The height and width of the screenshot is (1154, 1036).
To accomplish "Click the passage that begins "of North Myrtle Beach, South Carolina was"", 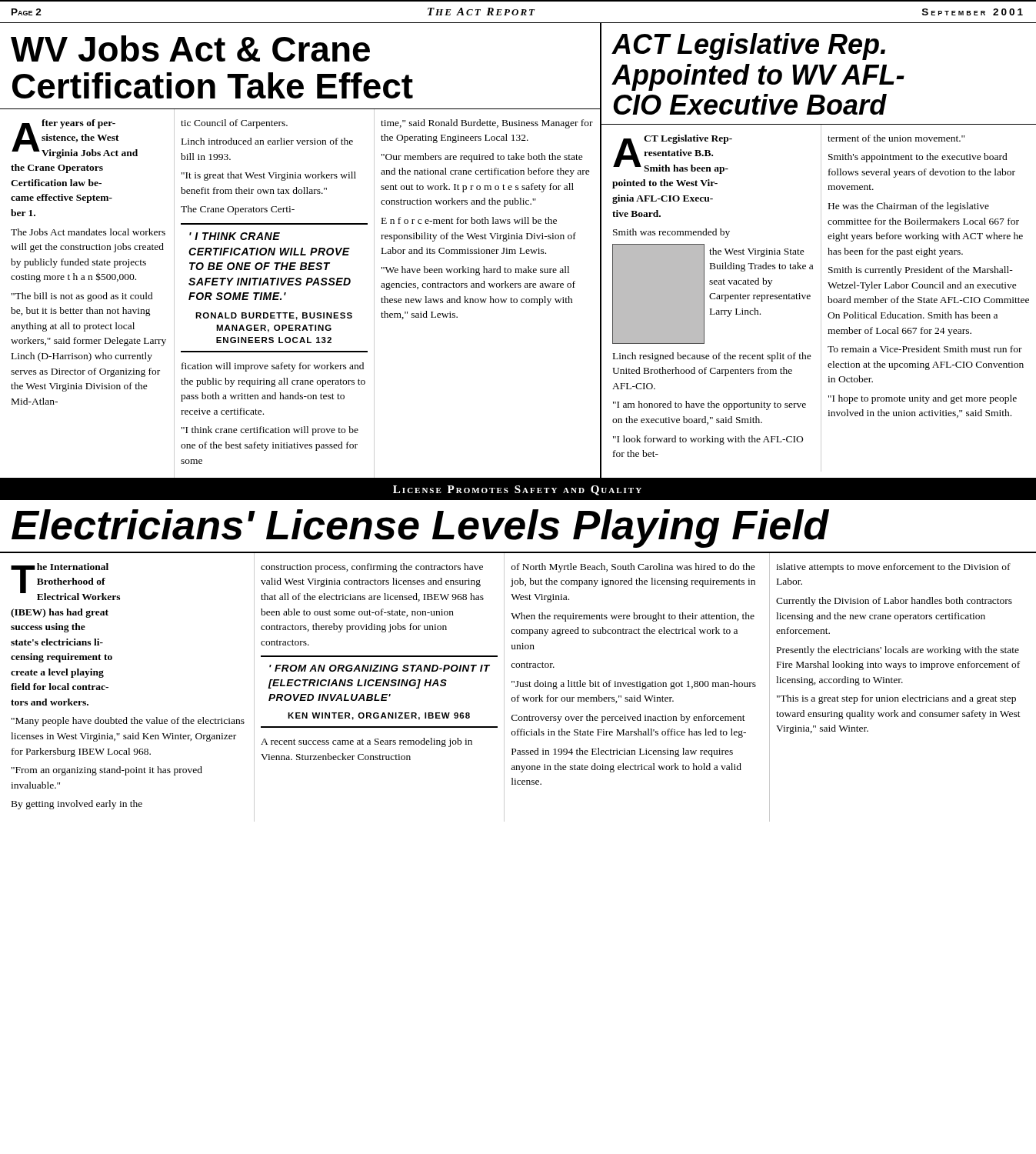I will click(637, 606).
